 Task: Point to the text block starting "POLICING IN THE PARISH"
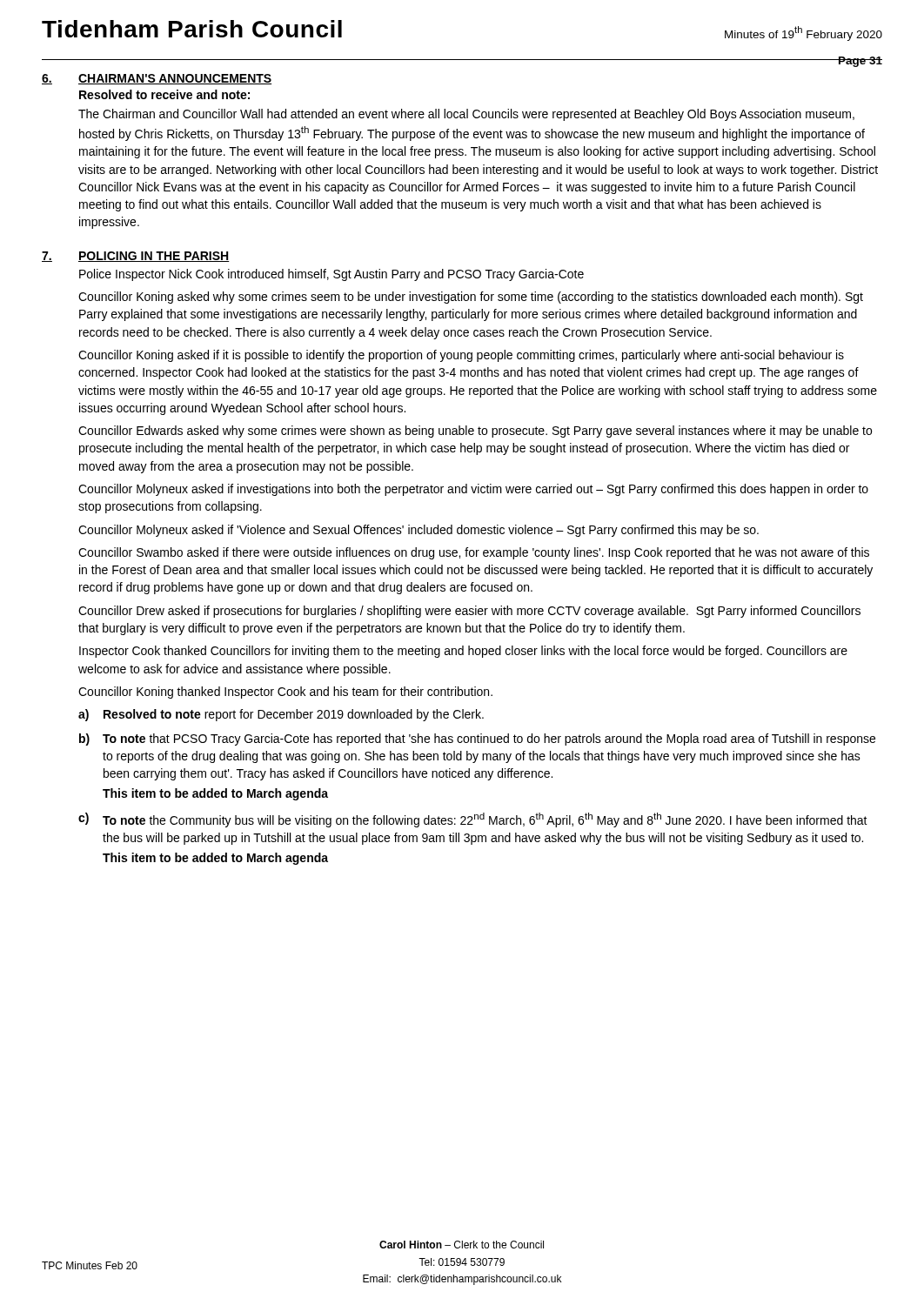[x=154, y=256]
